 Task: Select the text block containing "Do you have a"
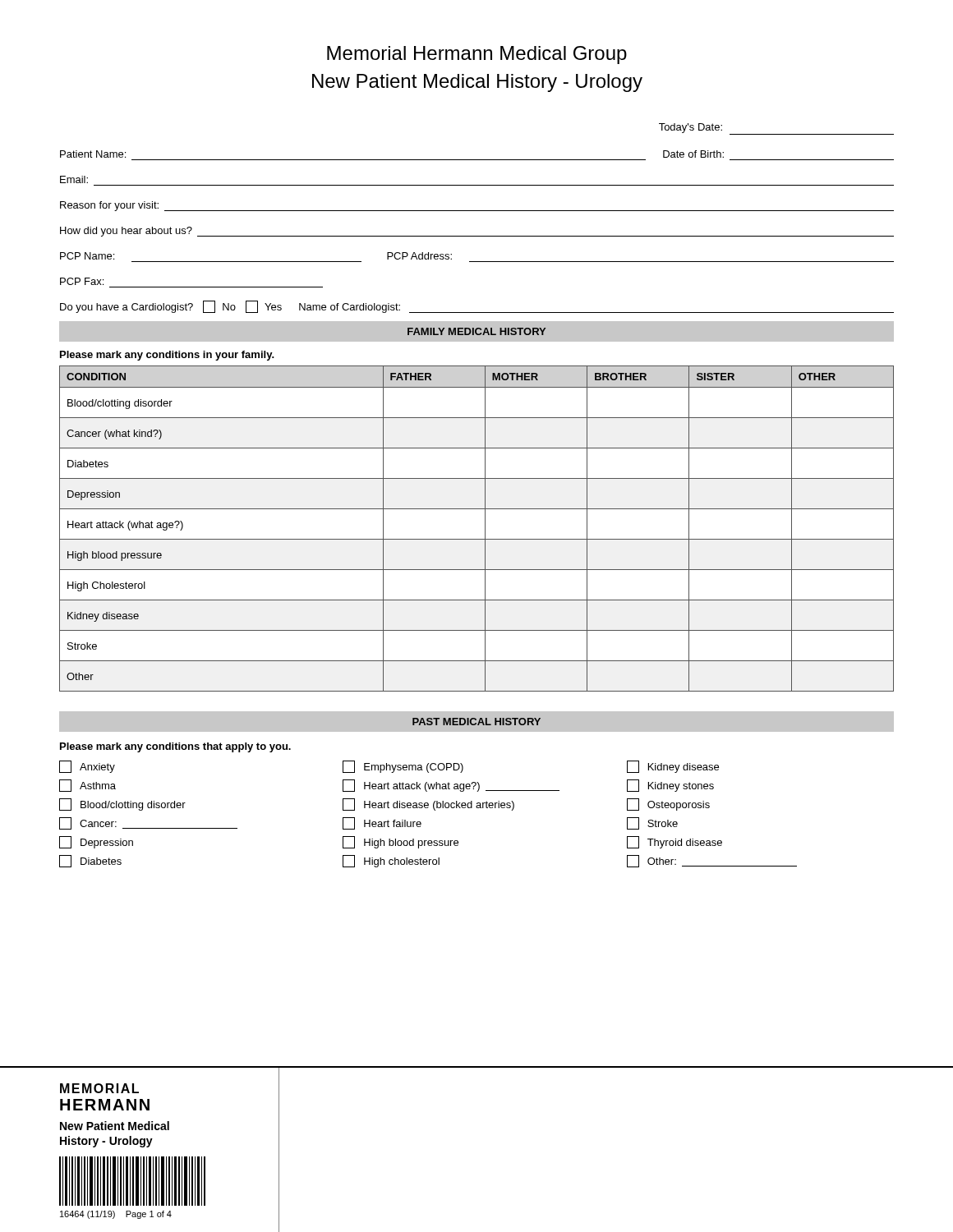pos(476,306)
